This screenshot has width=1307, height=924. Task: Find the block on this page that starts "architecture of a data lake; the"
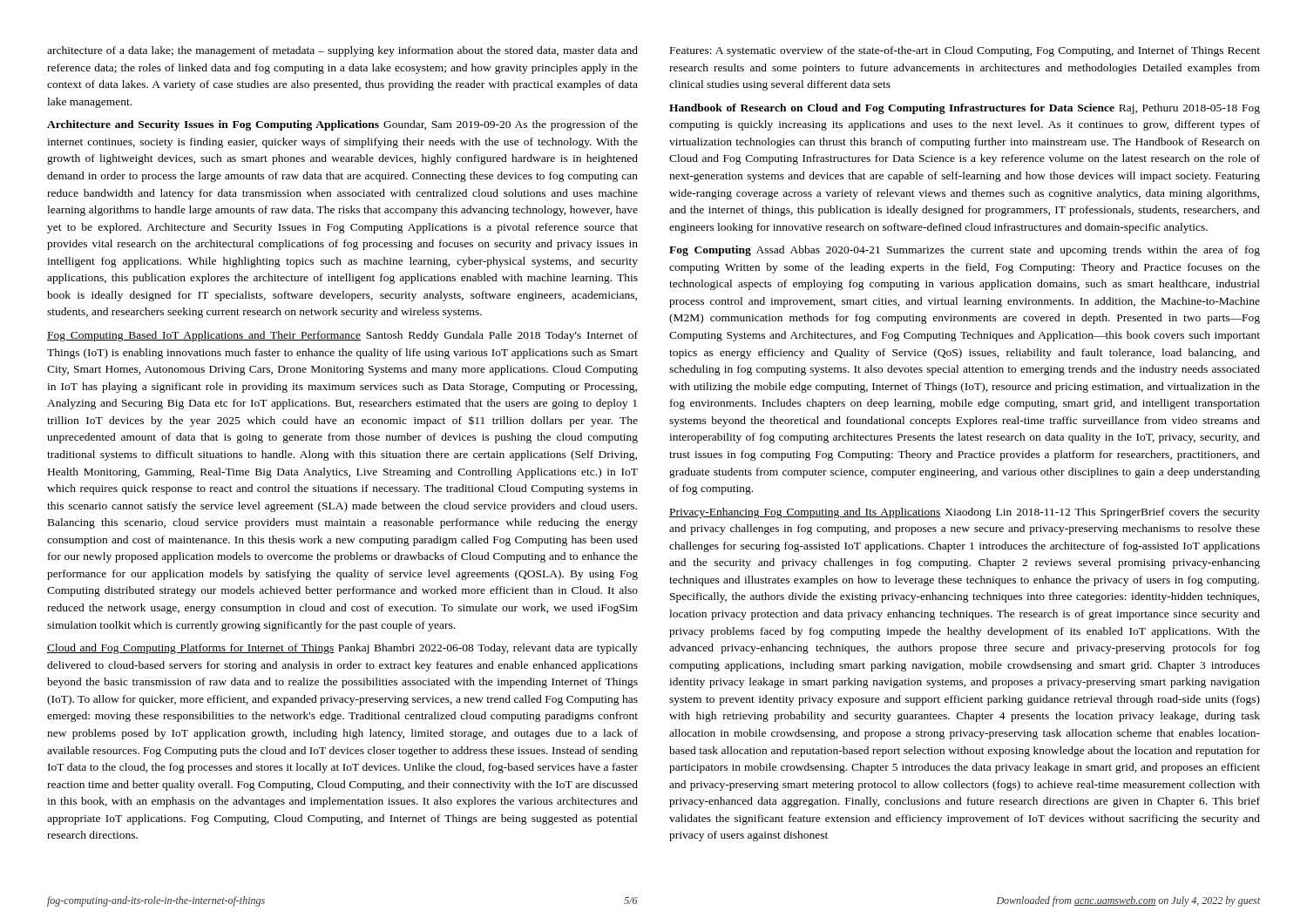point(342,76)
